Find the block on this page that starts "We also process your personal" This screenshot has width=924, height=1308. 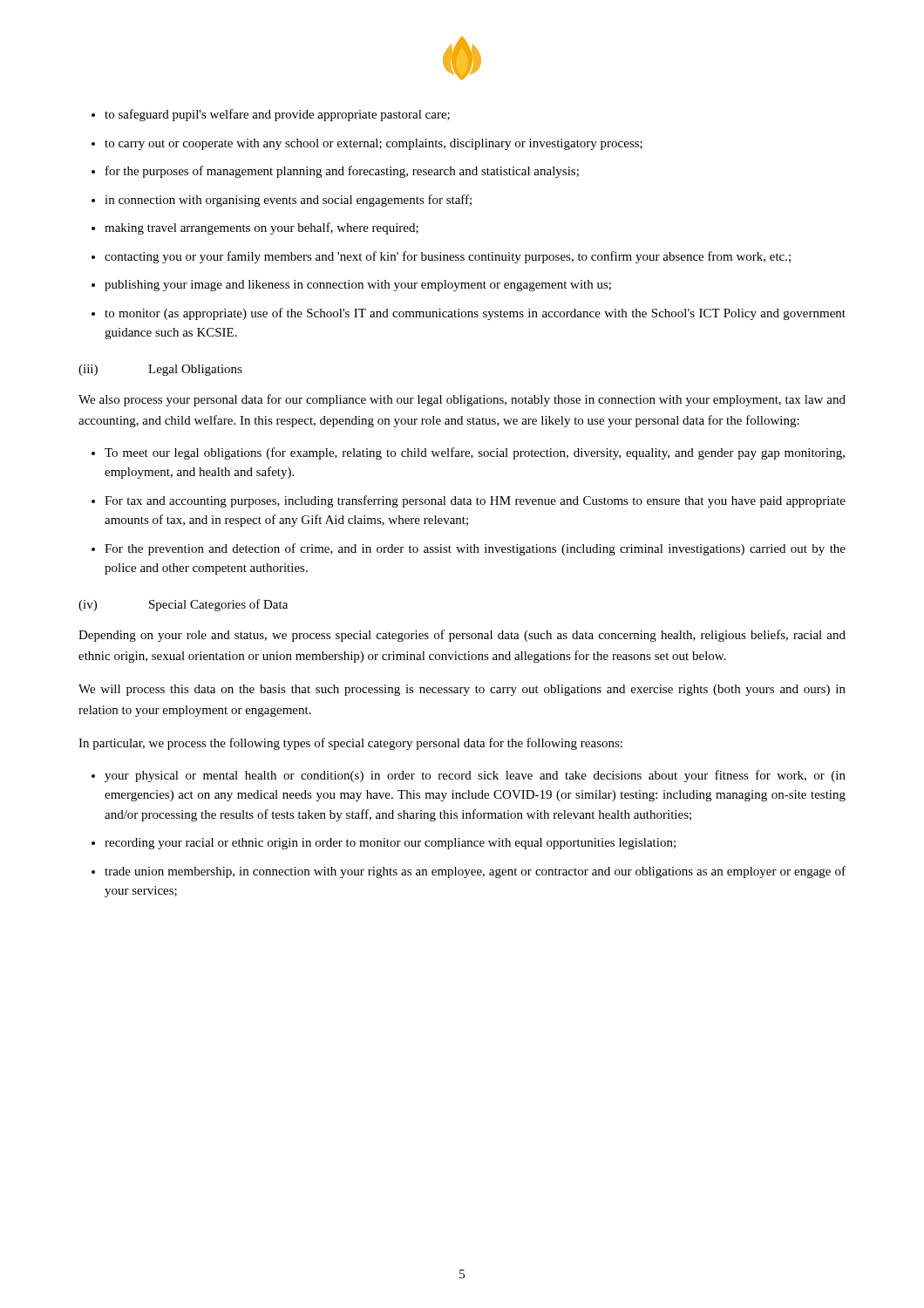pyautogui.click(x=462, y=409)
